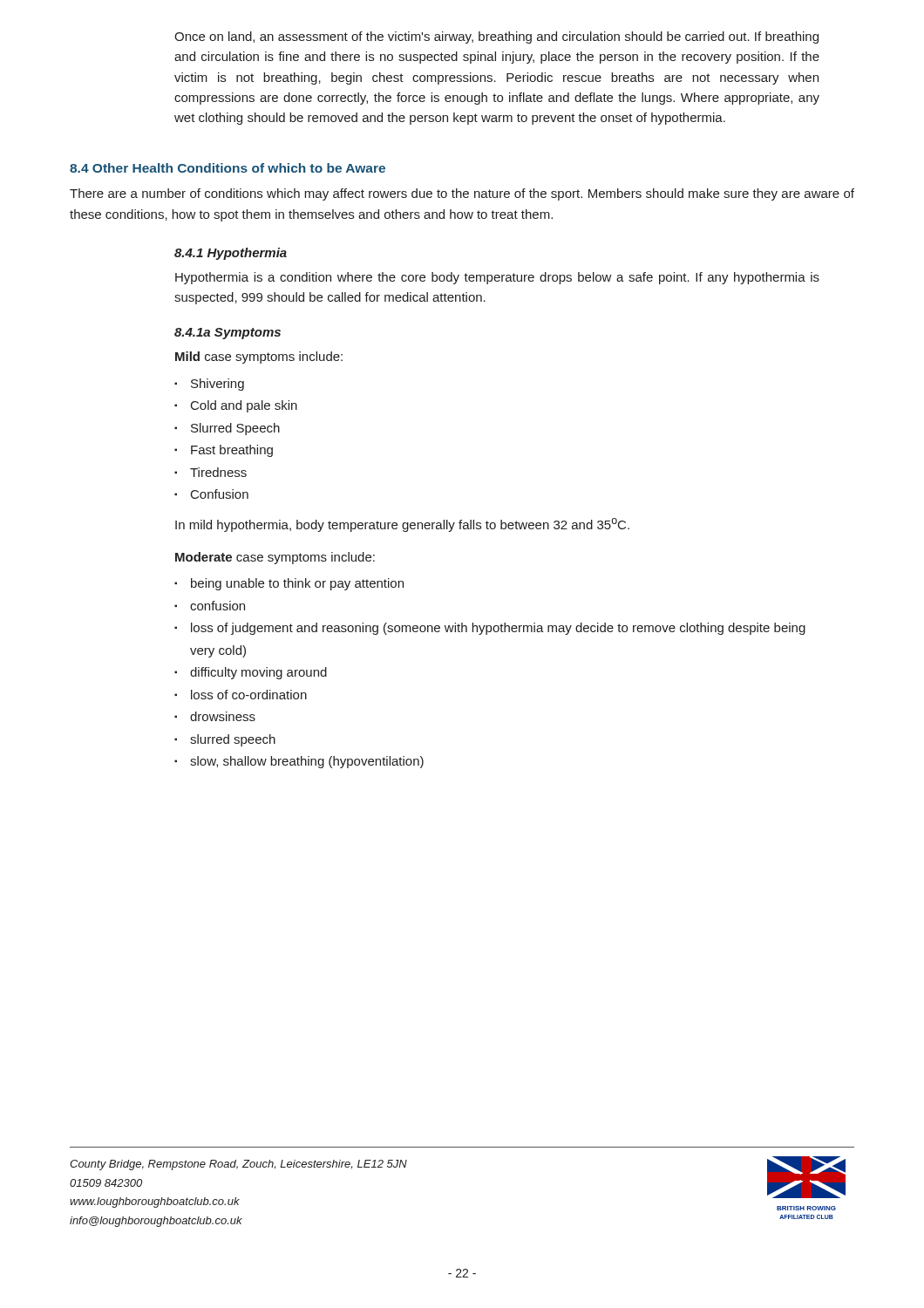Find "Moderate case symptoms include:" on this page
Viewport: 924px width, 1308px height.
(x=275, y=557)
